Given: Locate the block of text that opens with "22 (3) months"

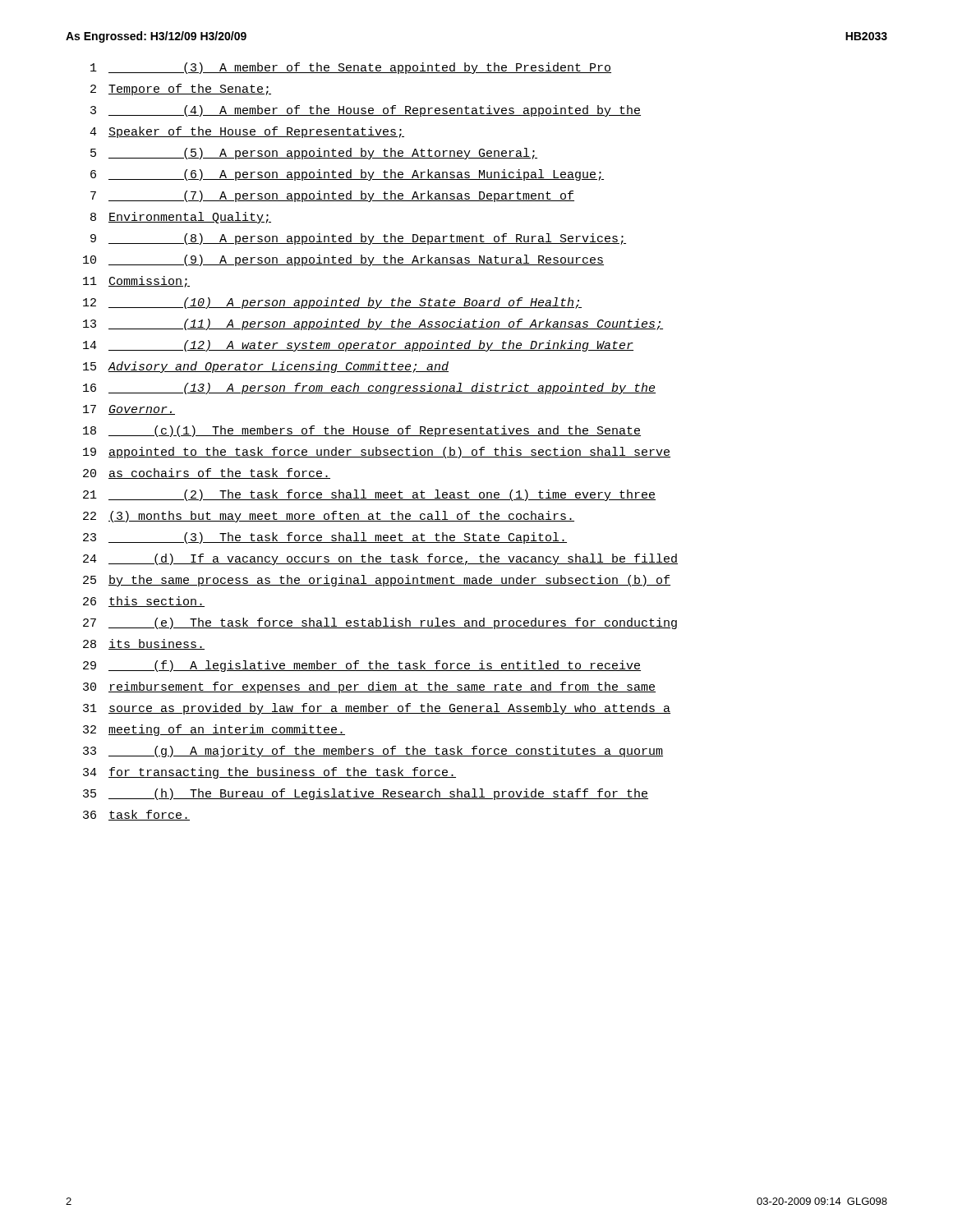Looking at the screenshot, I should point(476,517).
